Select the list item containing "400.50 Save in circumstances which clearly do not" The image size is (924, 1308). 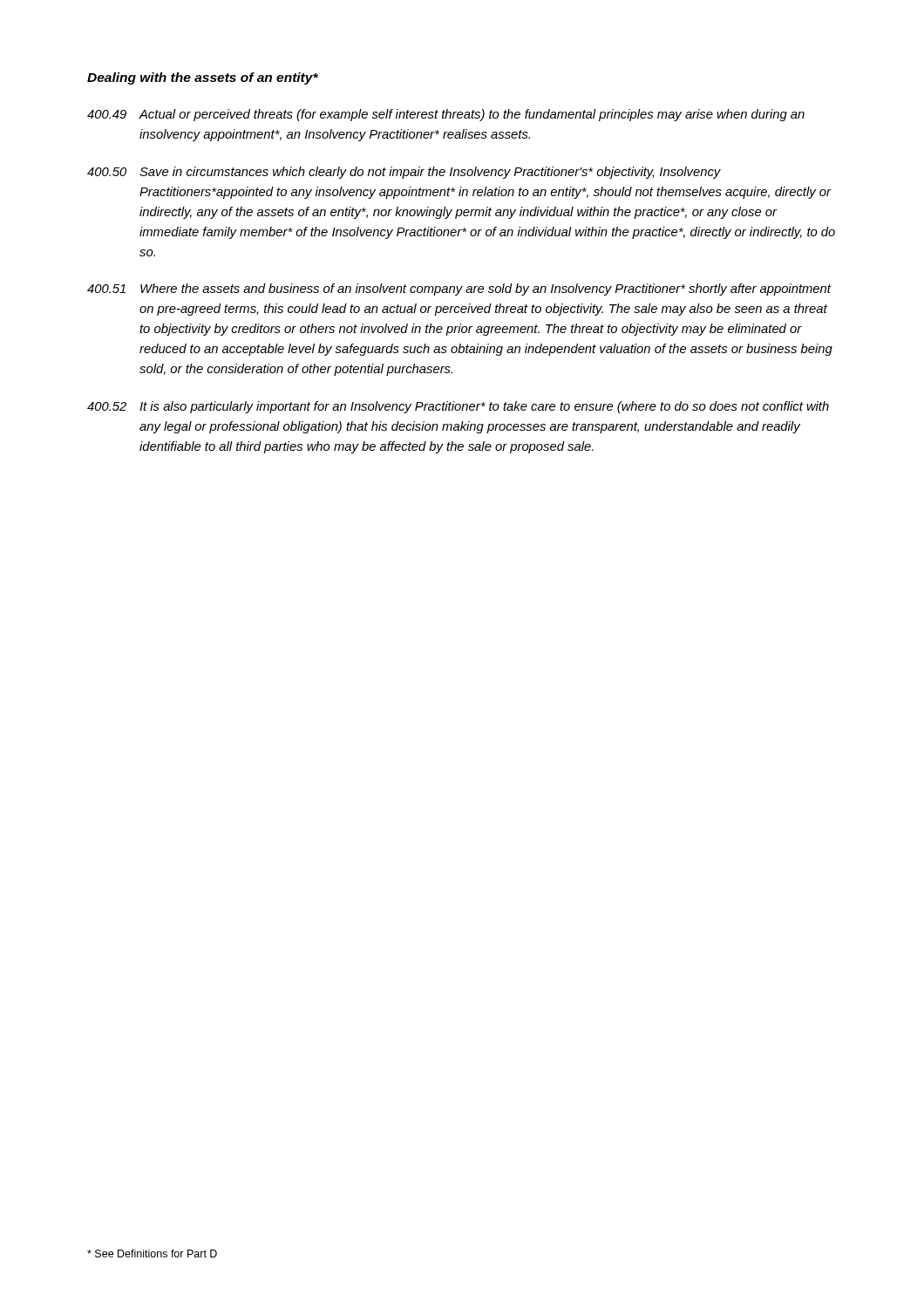pos(462,212)
